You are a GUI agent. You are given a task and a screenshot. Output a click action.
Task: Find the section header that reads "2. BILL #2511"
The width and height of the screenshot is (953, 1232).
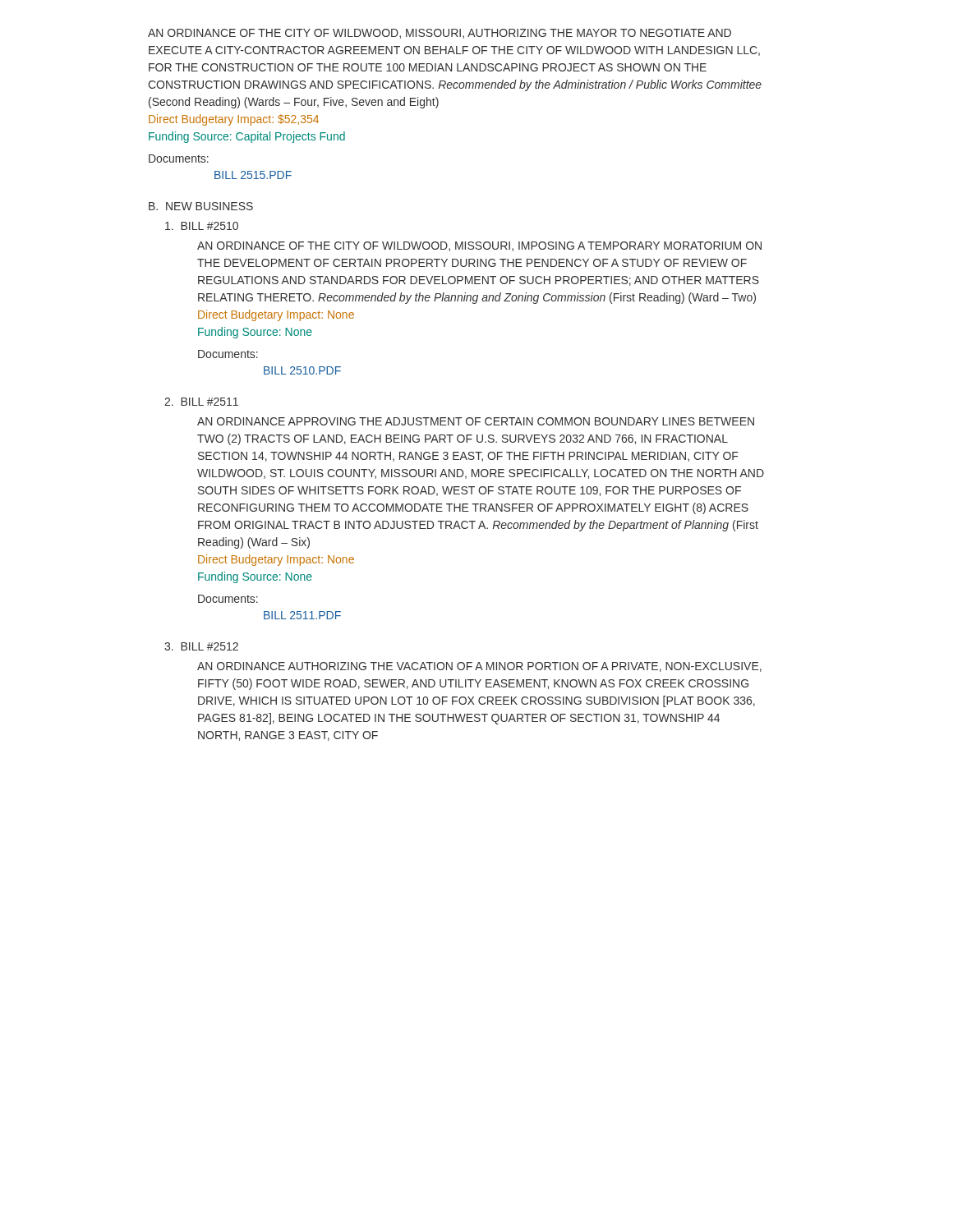(202, 402)
